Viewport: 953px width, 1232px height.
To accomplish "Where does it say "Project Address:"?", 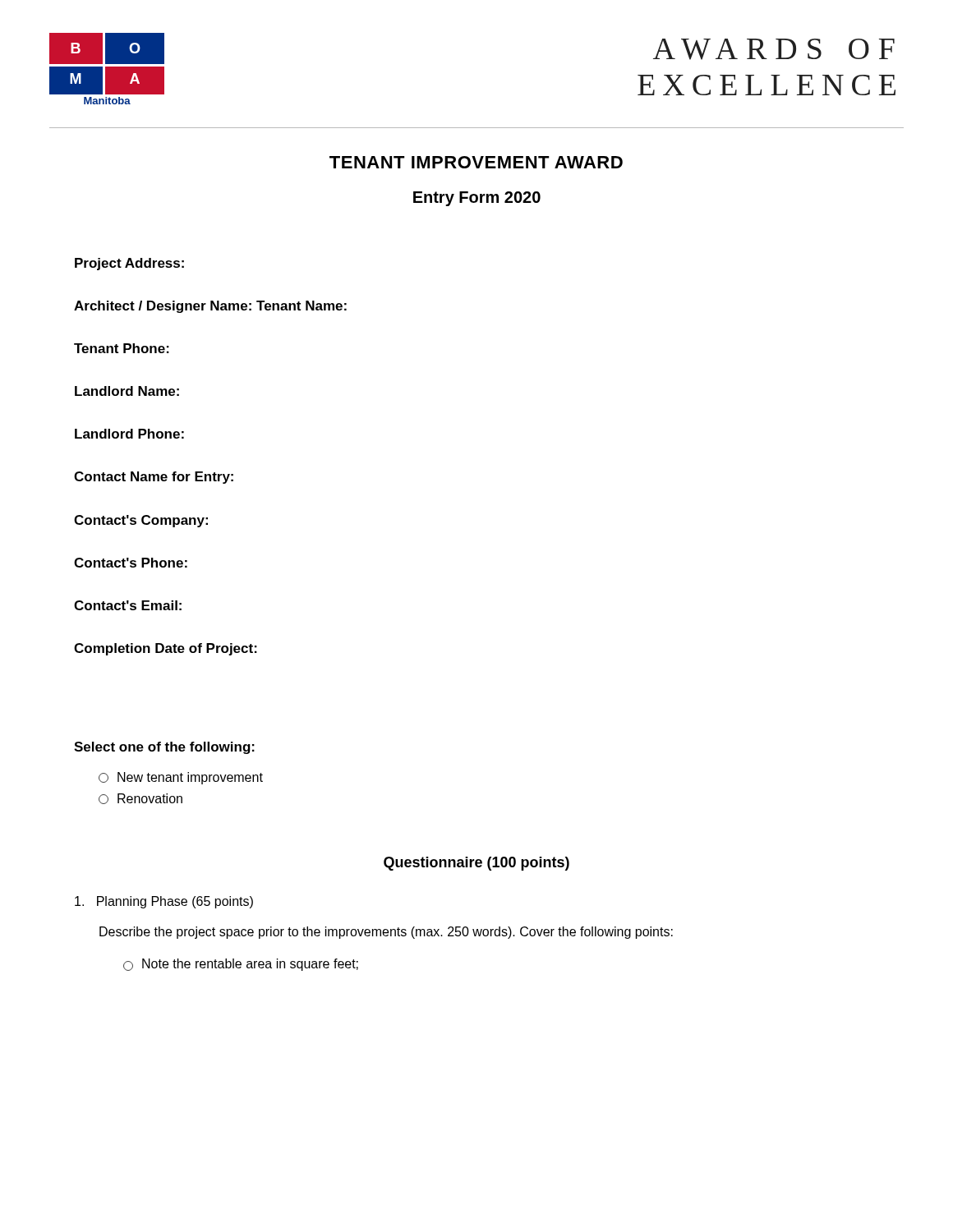I will click(130, 263).
